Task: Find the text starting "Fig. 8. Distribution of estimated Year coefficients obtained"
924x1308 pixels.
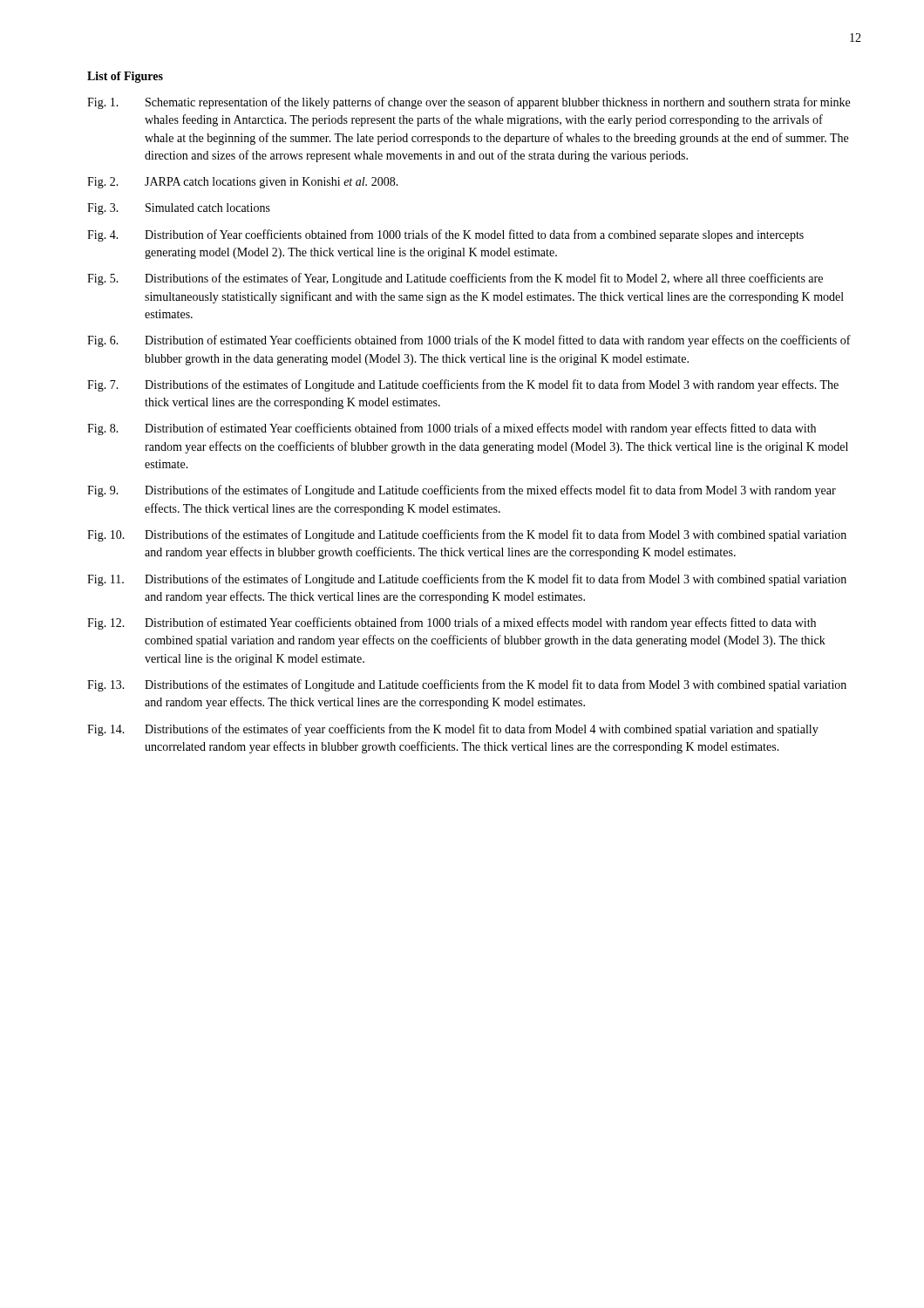Action: coord(471,447)
